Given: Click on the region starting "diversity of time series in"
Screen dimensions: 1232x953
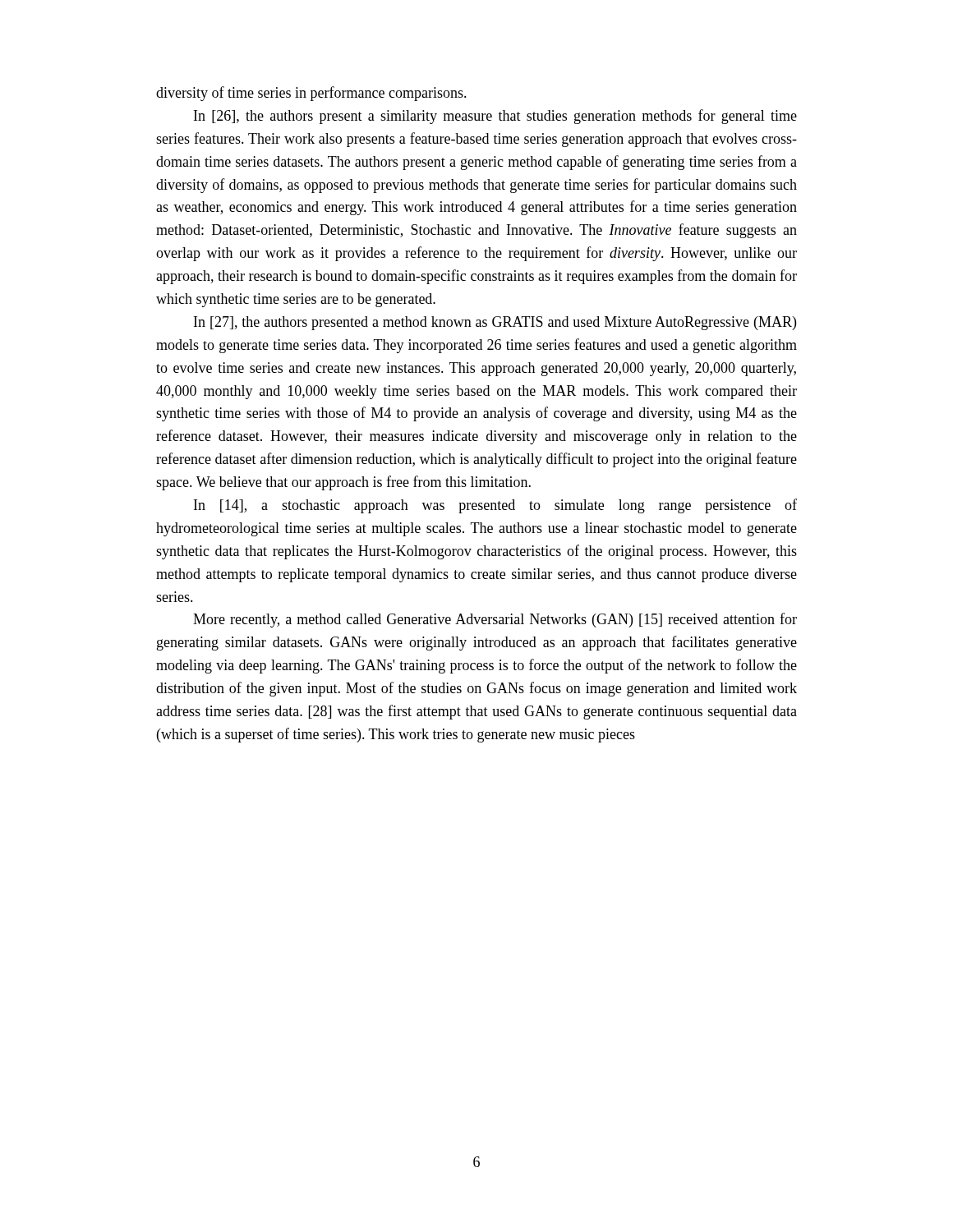Looking at the screenshot, I should [476, 414].
